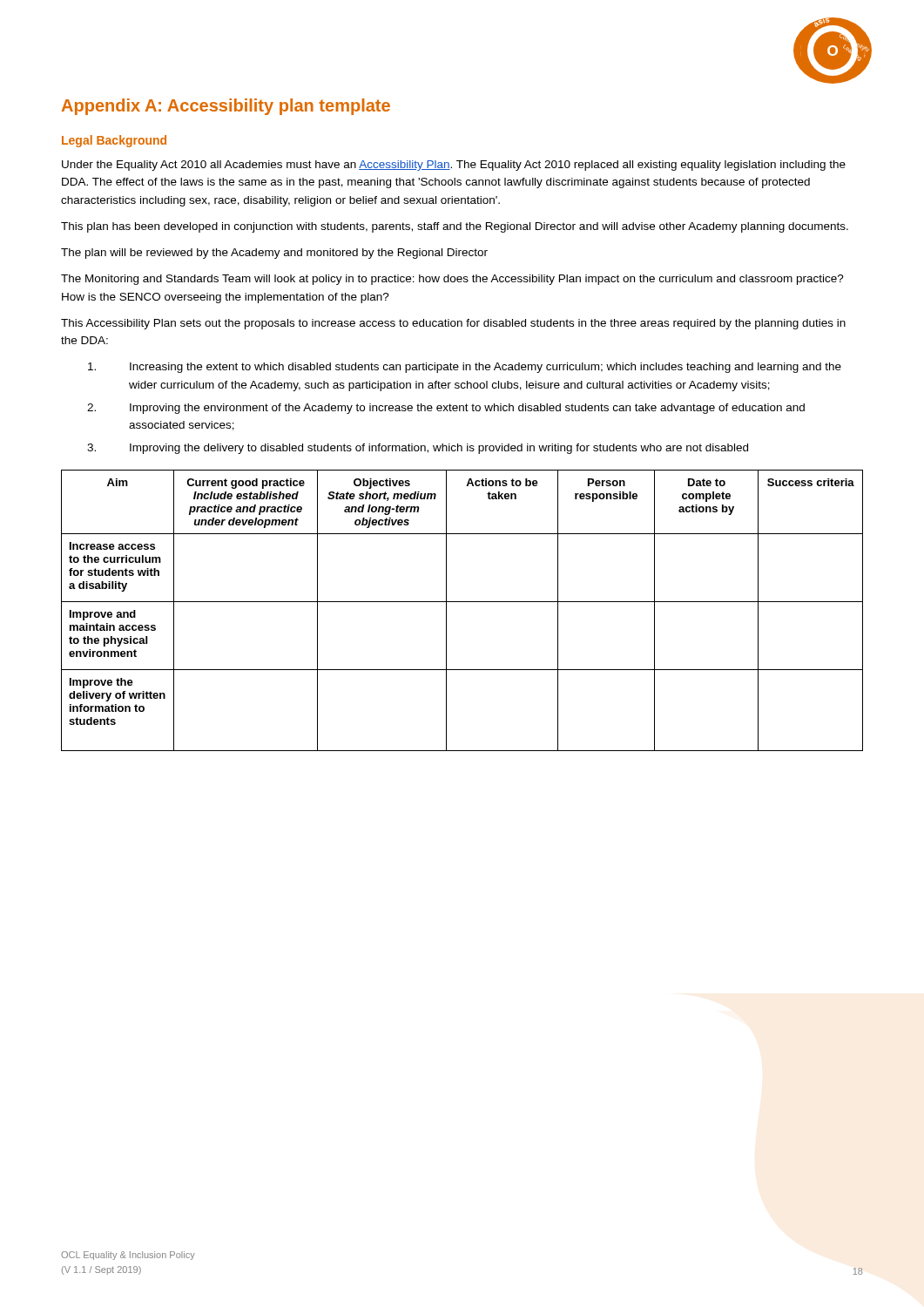Select the passage starting "2. Improving the environment of"
The width and height of the screenshot is (924, 1307).
462,417
